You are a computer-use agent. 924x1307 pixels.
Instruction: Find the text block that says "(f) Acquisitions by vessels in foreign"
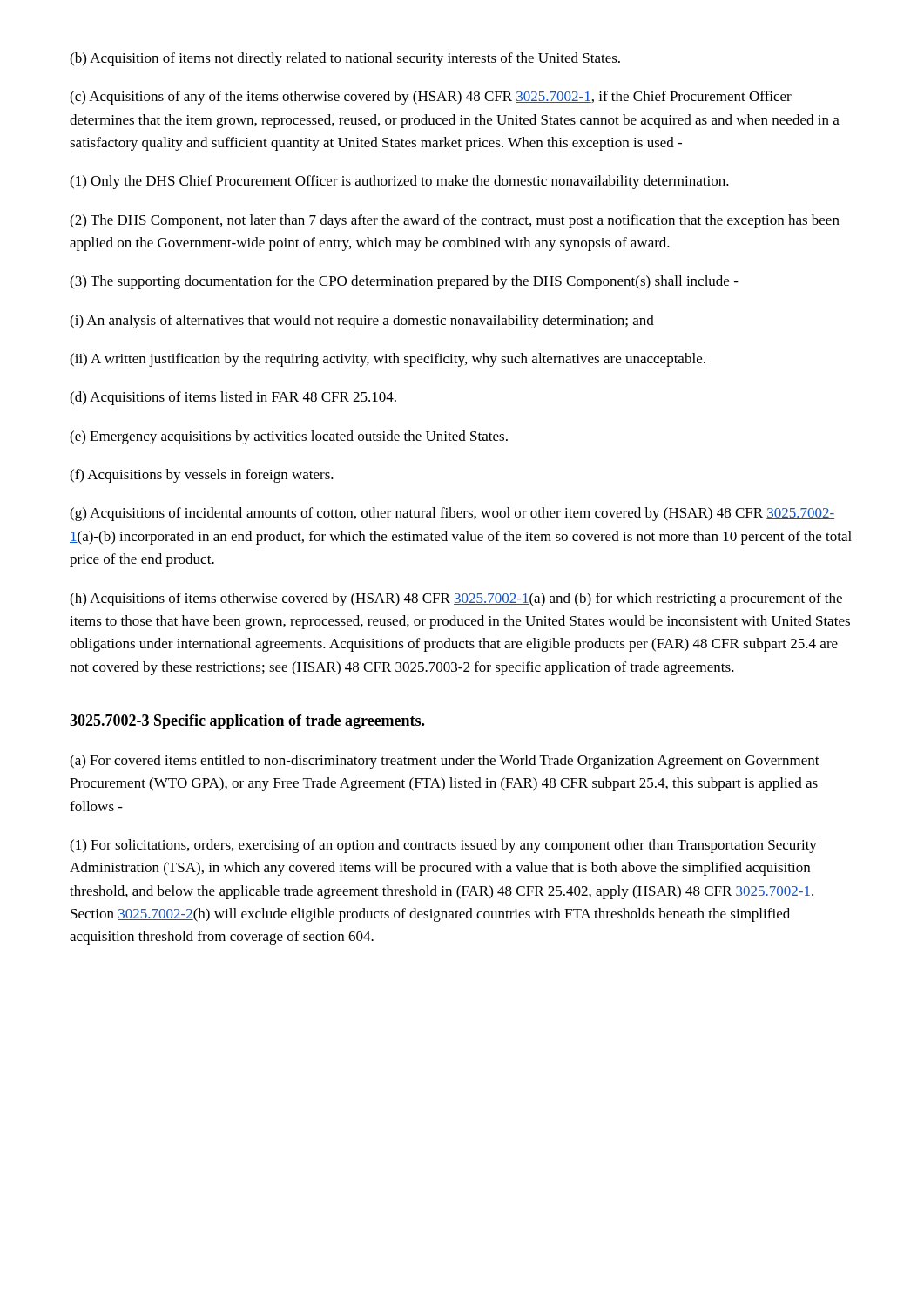pyautogui.click(x=202, y=475)
